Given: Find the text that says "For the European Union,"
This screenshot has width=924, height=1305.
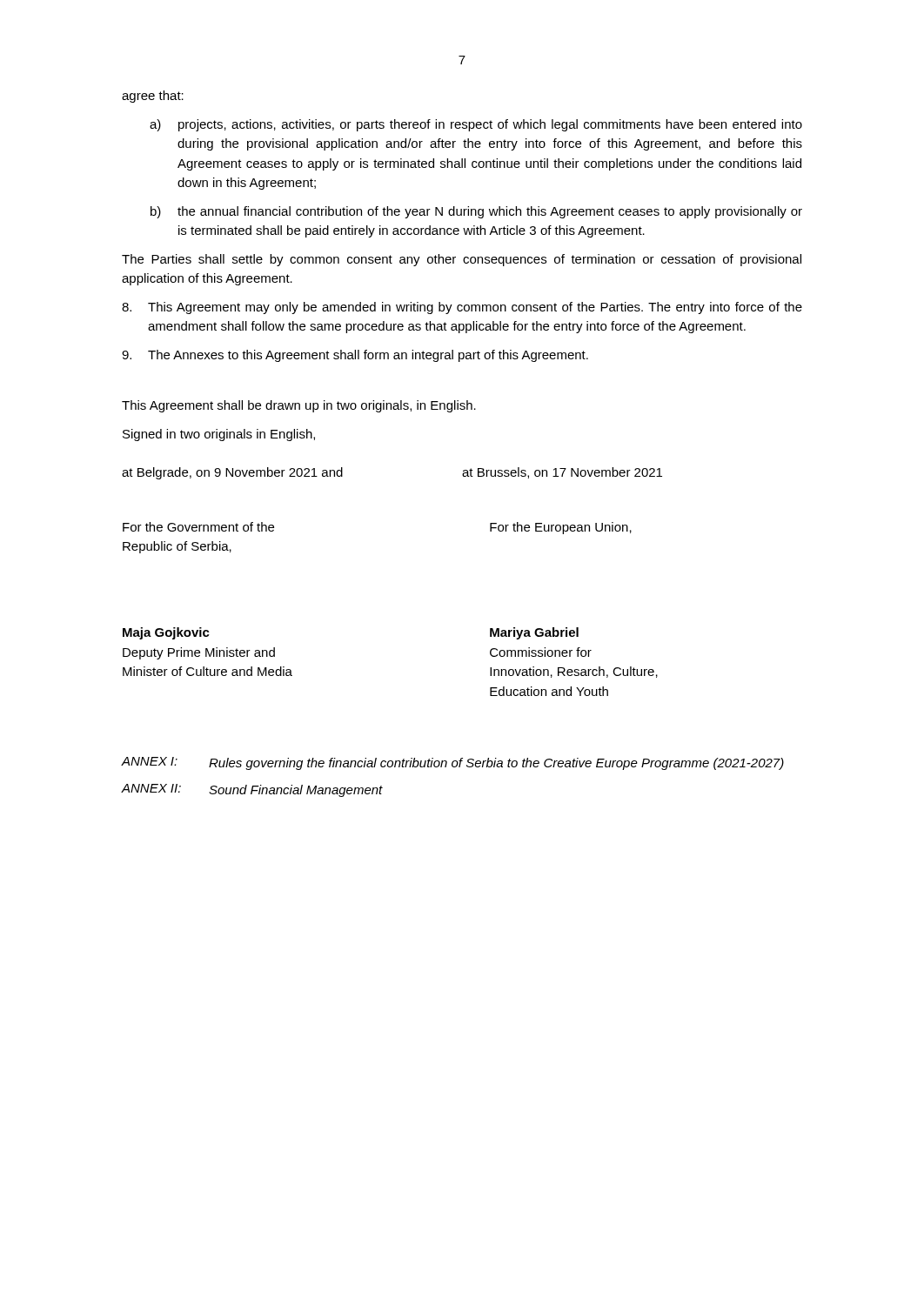Looking at the screenshot, I should [561, 526].
